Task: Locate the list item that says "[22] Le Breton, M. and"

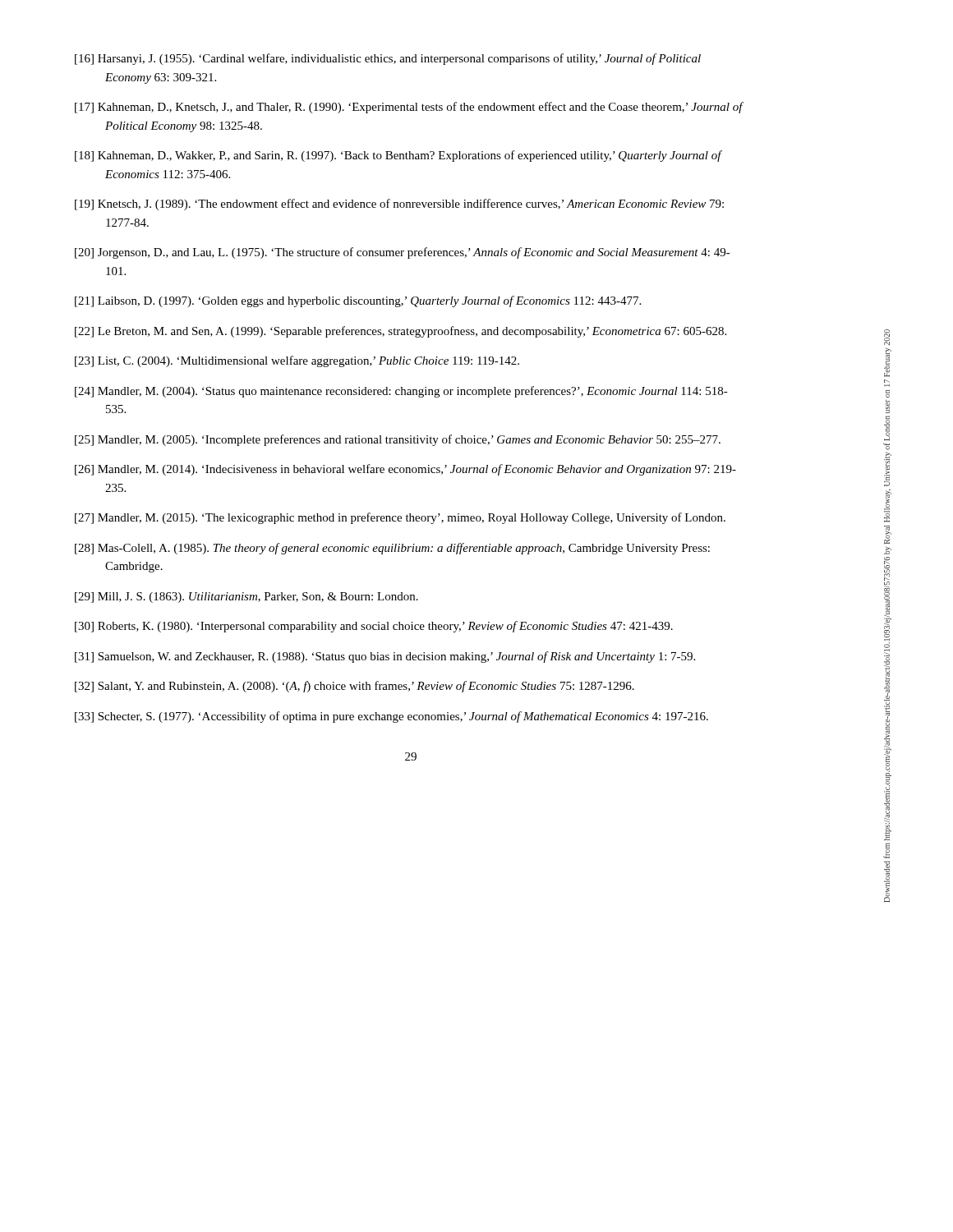Action: coord(411,331)
